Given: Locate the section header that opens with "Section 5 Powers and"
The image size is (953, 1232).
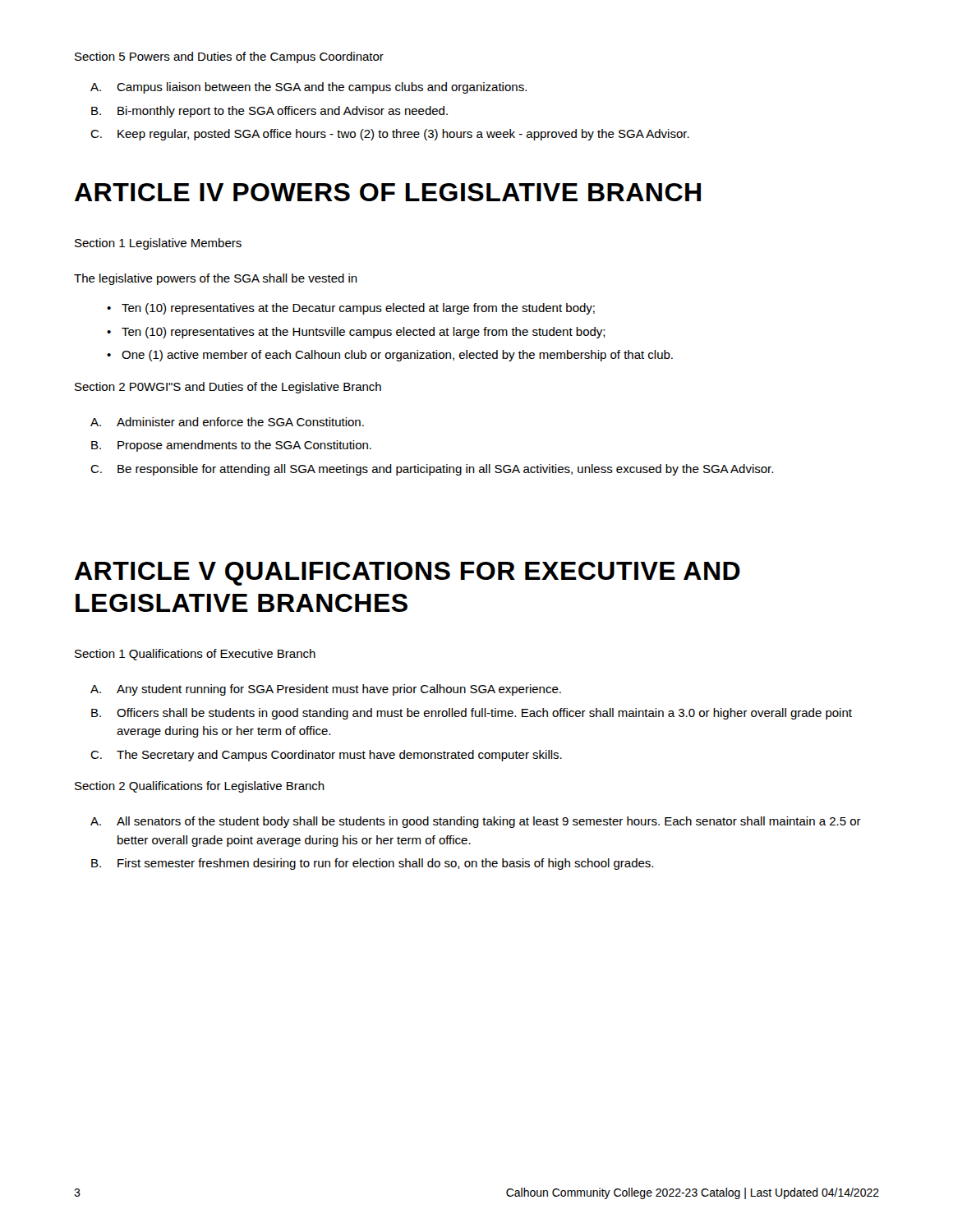Looking at the screenshot, I should 229,56.
